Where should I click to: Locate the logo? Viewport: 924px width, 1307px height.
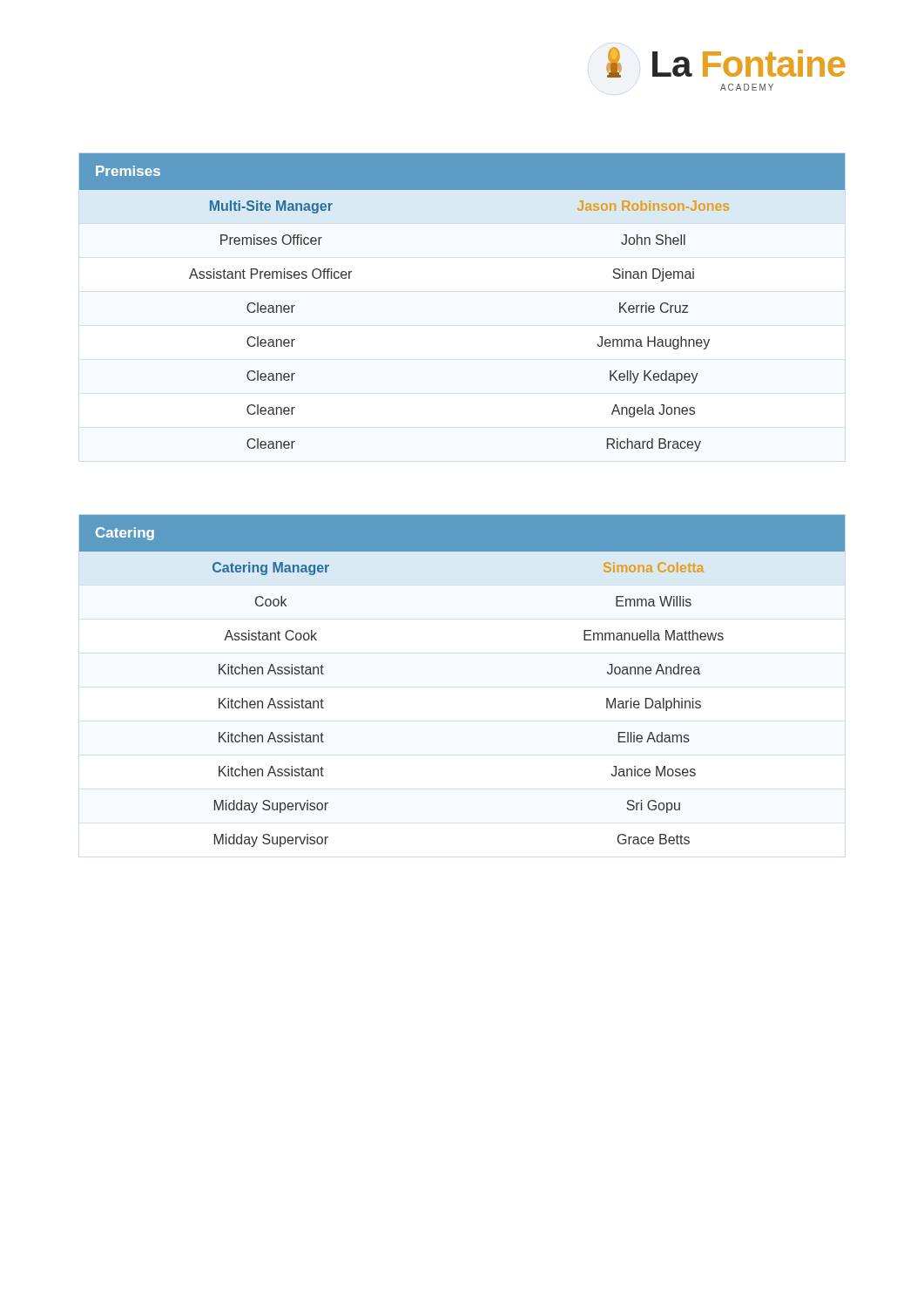point(716,69)
